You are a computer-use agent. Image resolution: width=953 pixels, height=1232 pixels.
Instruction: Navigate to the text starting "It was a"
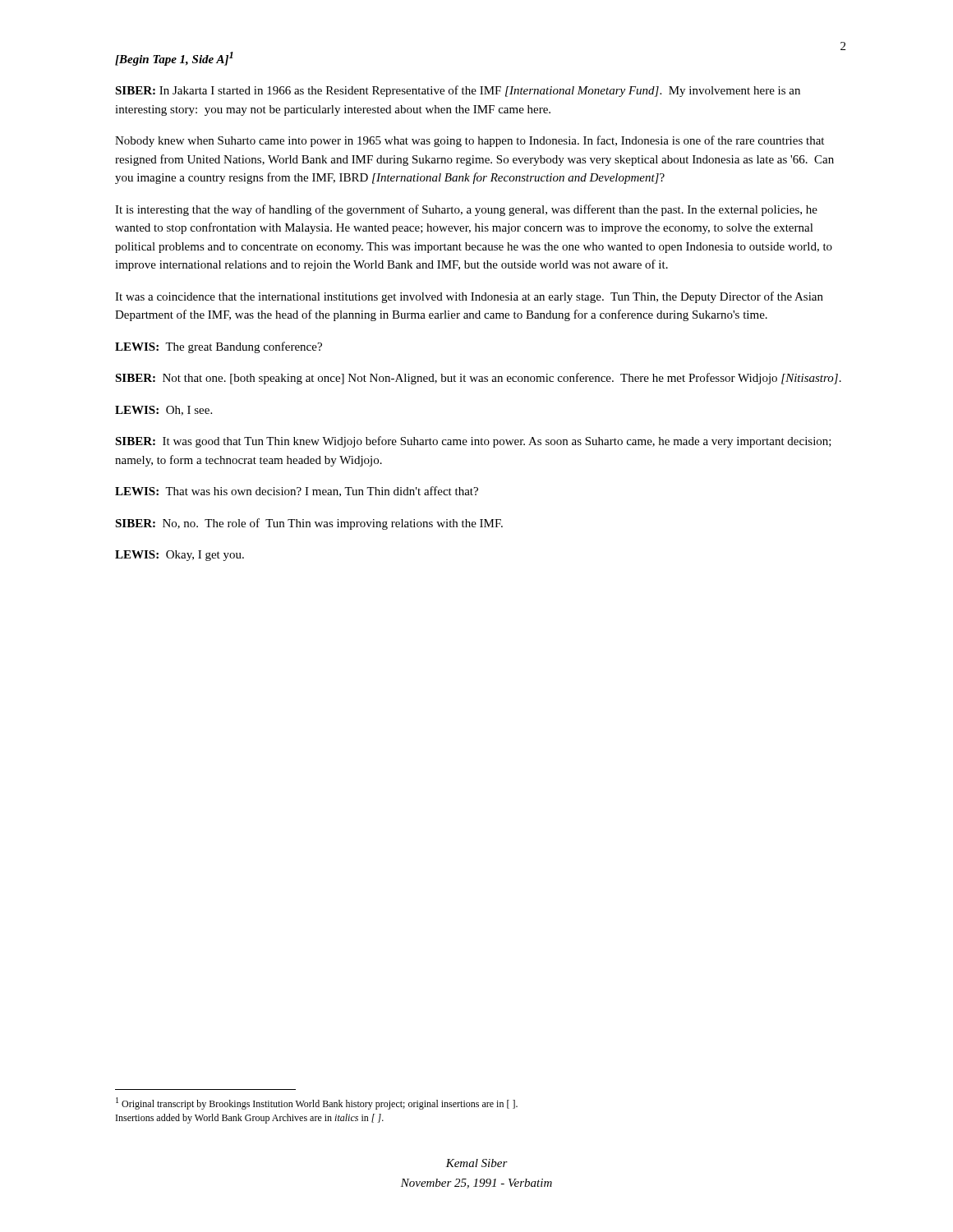point(469,305)
